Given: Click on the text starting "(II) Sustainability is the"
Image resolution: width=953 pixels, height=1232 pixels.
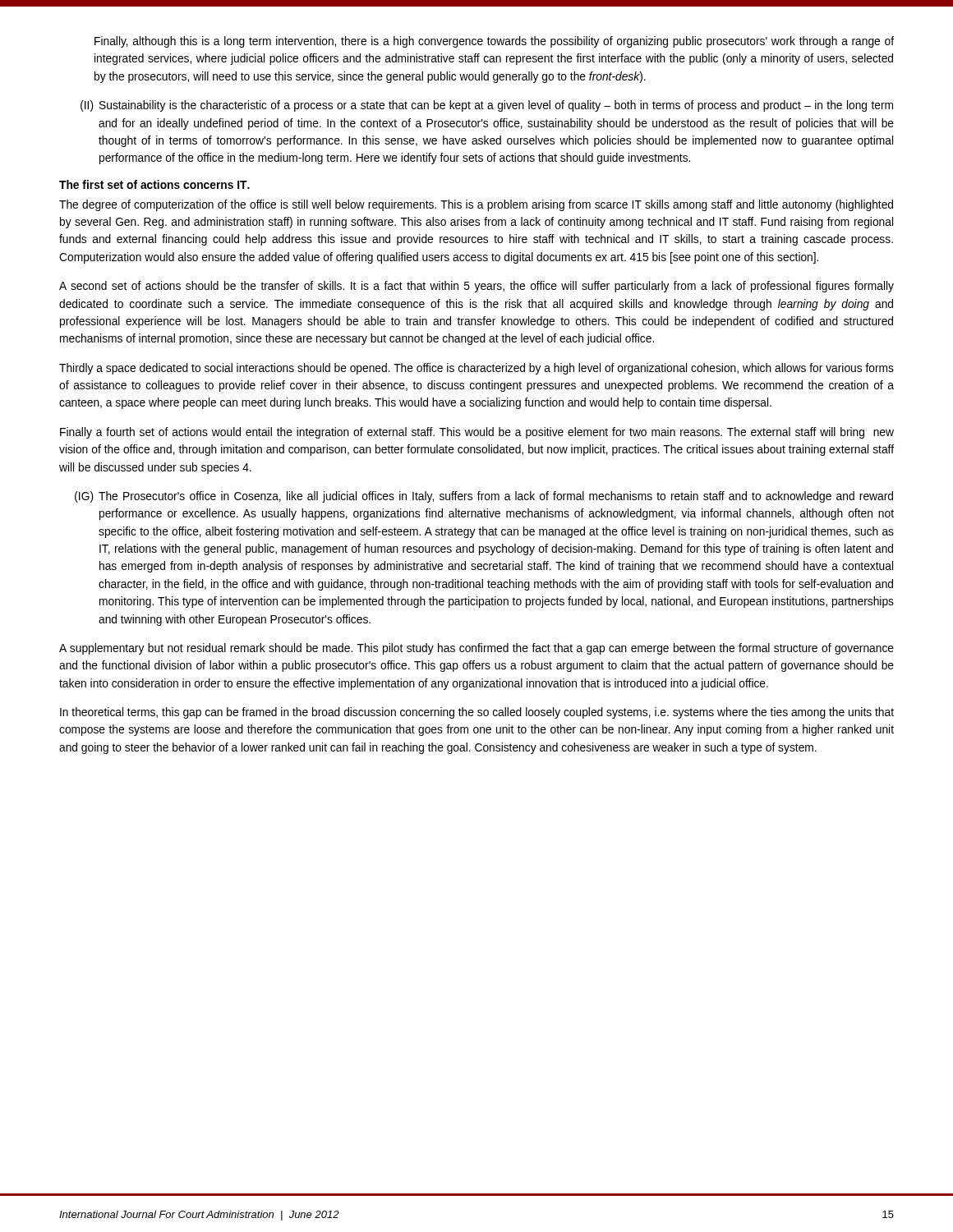Looking at the screenshot, I should (x=476, y=132).
